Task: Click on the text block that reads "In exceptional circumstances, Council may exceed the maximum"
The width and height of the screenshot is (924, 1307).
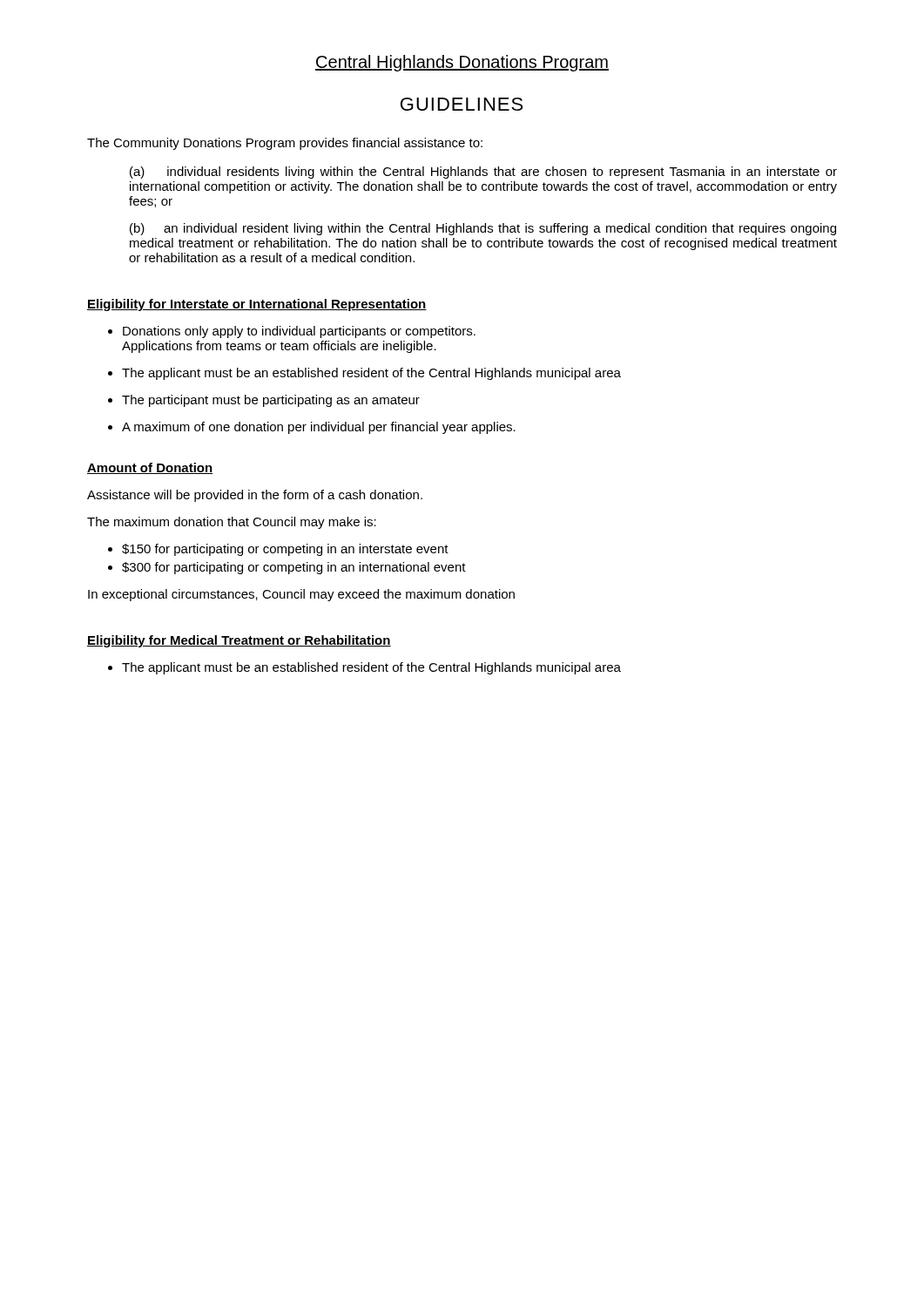Action: 301,594
